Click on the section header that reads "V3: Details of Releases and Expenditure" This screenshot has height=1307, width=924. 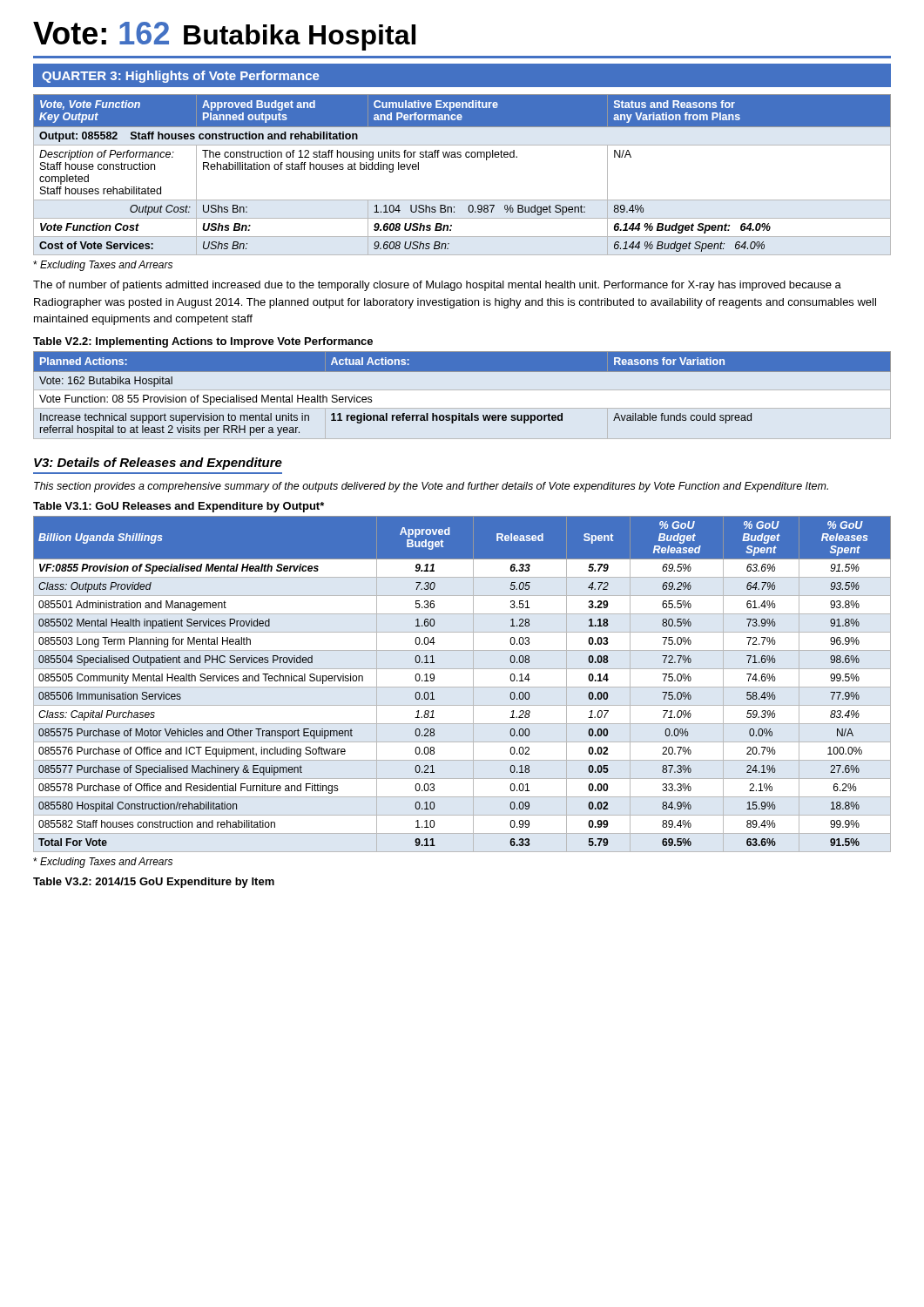pos(158,462)
